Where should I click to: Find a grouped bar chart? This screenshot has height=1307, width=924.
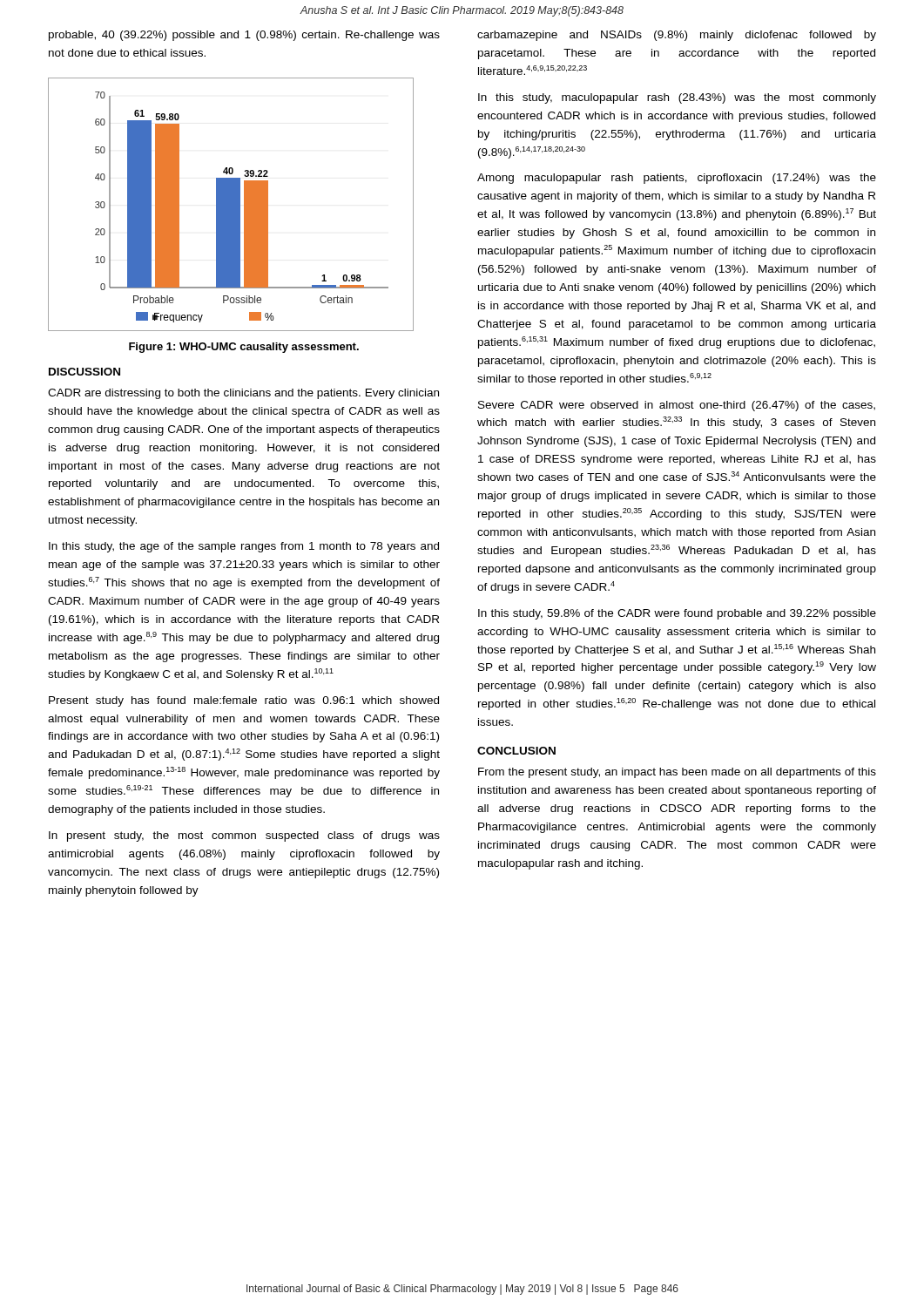point(231,204)
